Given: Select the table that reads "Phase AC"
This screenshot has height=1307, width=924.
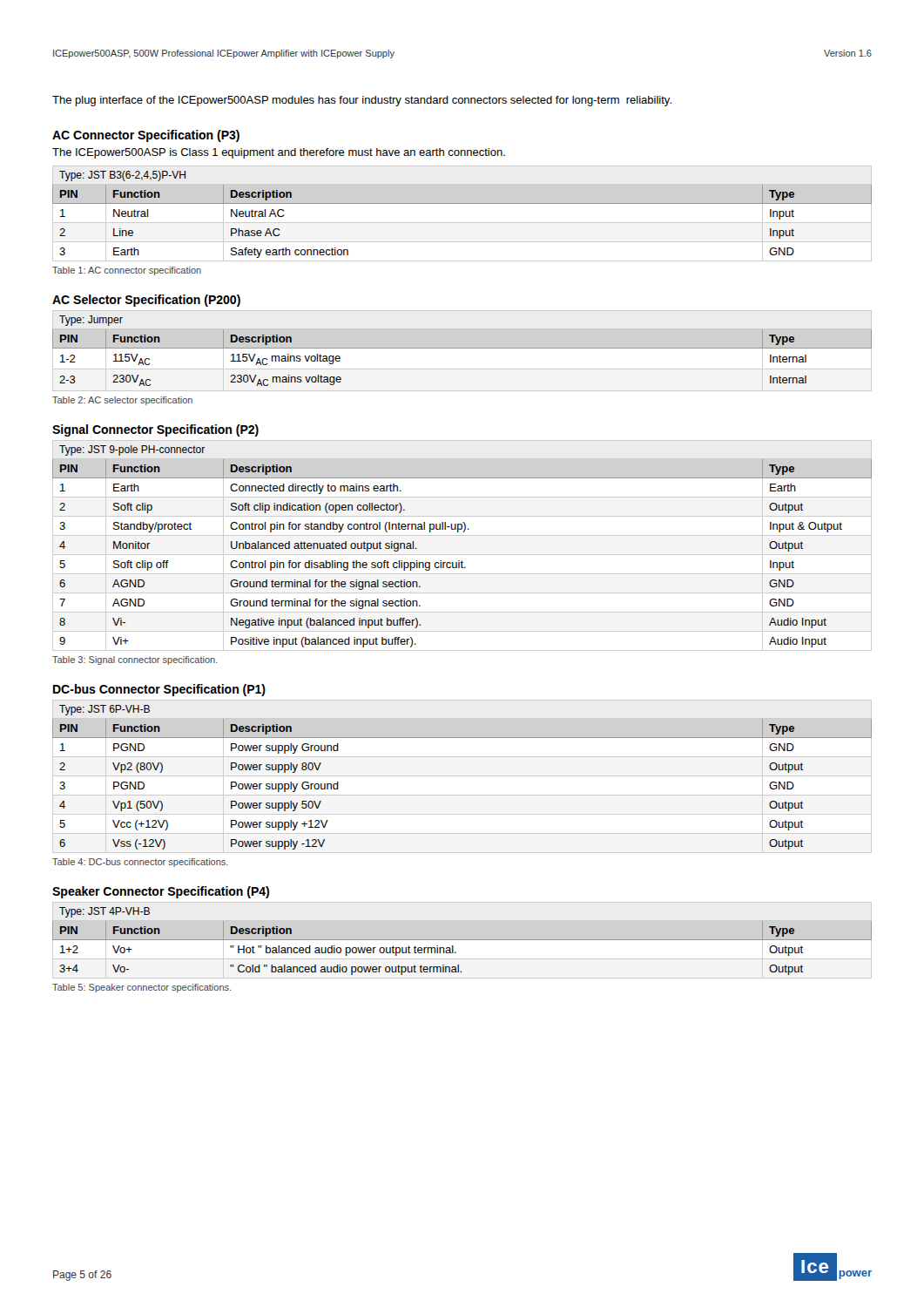Looking at the screenshot, I should (x=462, y=213).
